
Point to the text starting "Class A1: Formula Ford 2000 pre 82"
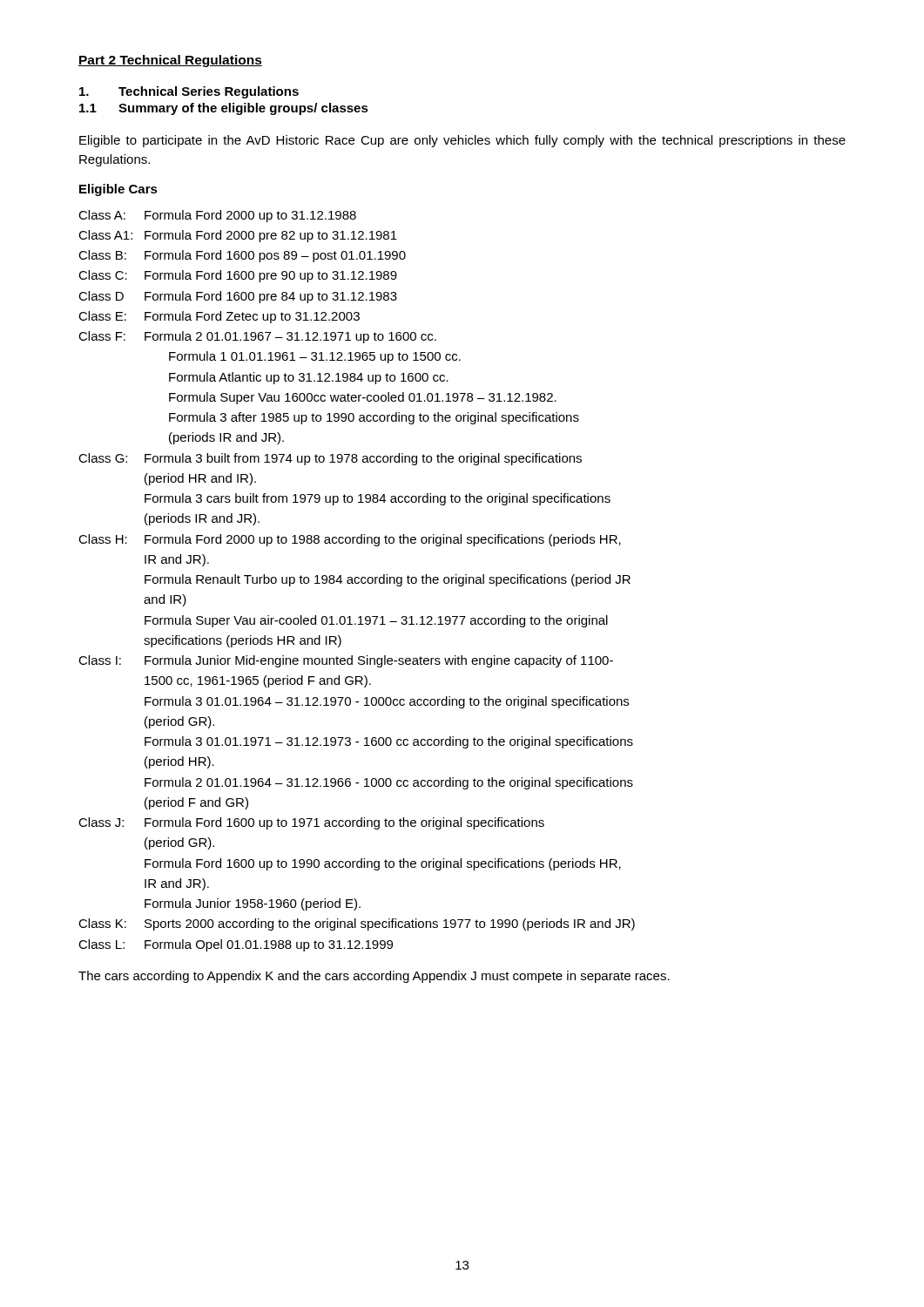[238, 236]
